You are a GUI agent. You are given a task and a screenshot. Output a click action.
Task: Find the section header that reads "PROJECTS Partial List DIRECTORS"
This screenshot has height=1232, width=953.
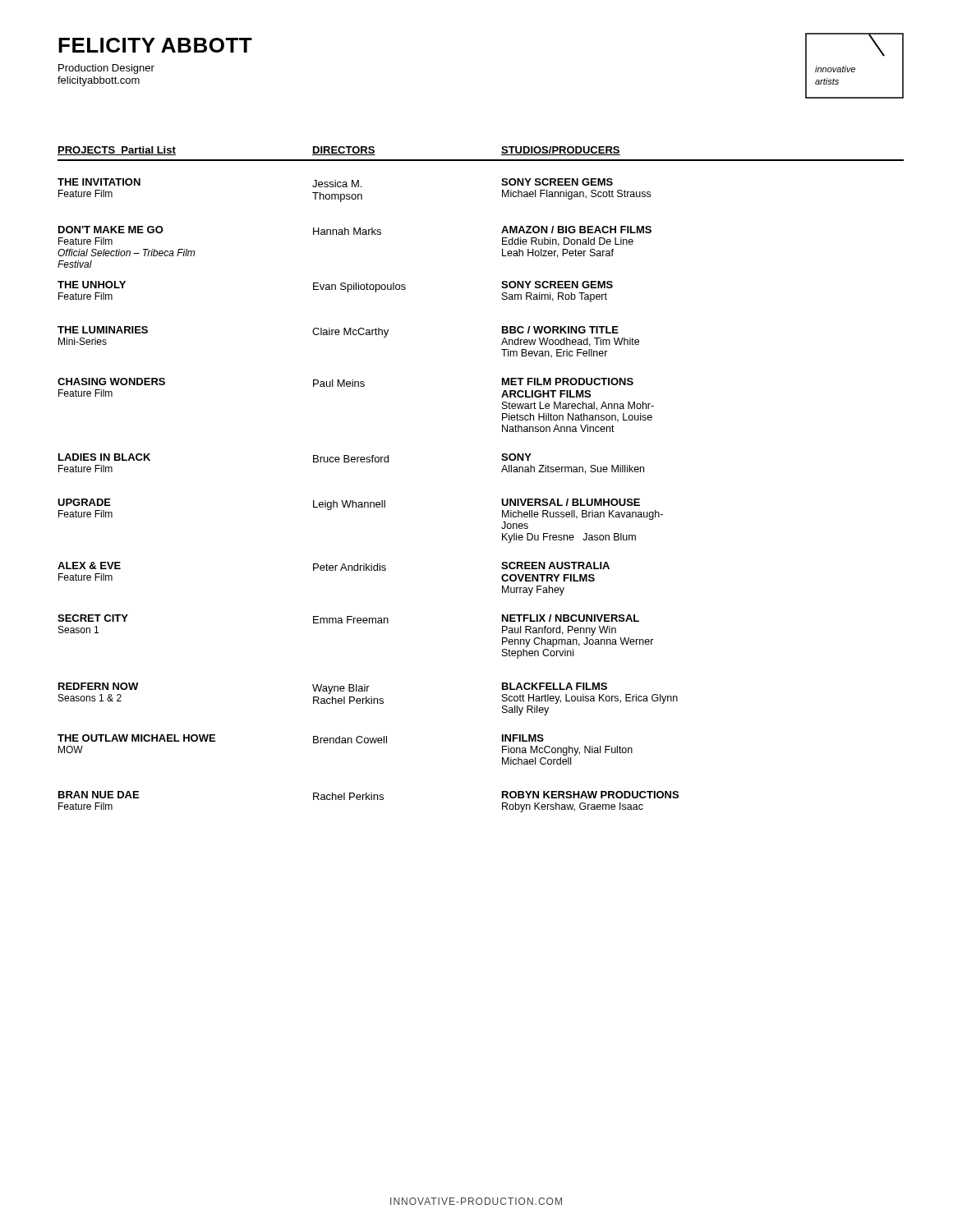[x=481, y=150]
